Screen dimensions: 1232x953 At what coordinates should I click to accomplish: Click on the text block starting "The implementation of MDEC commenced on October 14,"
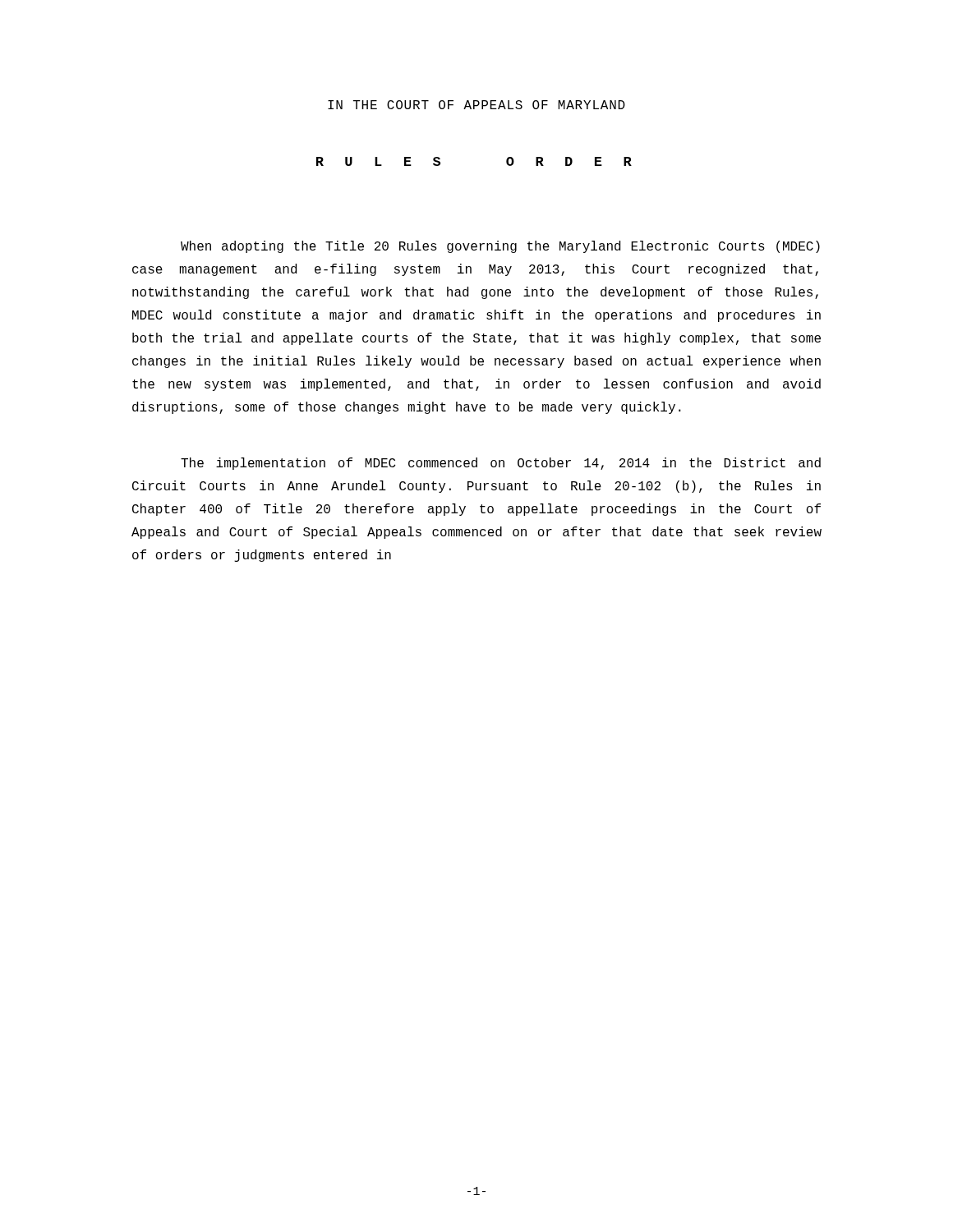(476, 510)
